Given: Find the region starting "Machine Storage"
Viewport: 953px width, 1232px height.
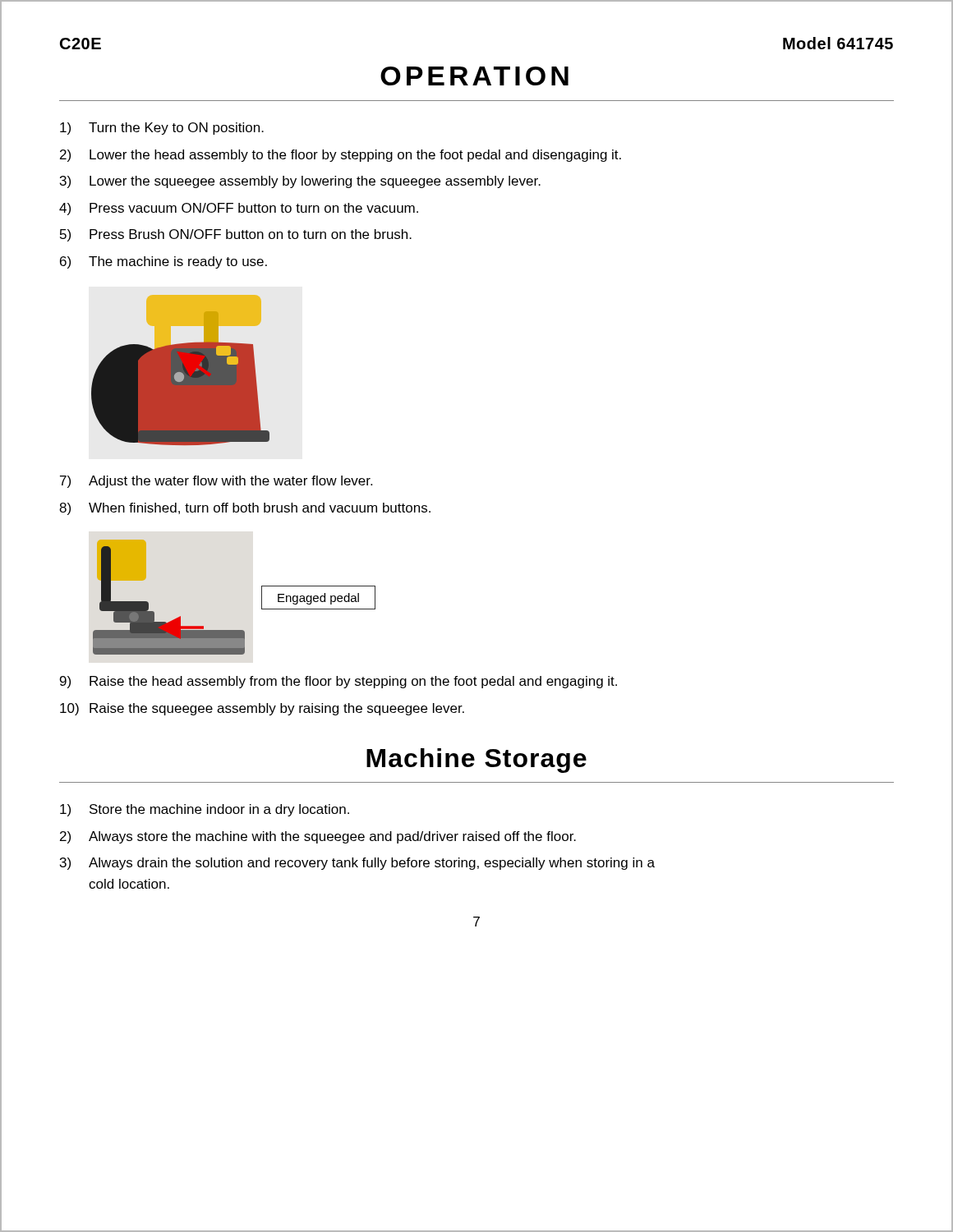Looking at the screenshot, I should (x=476, y=758).
